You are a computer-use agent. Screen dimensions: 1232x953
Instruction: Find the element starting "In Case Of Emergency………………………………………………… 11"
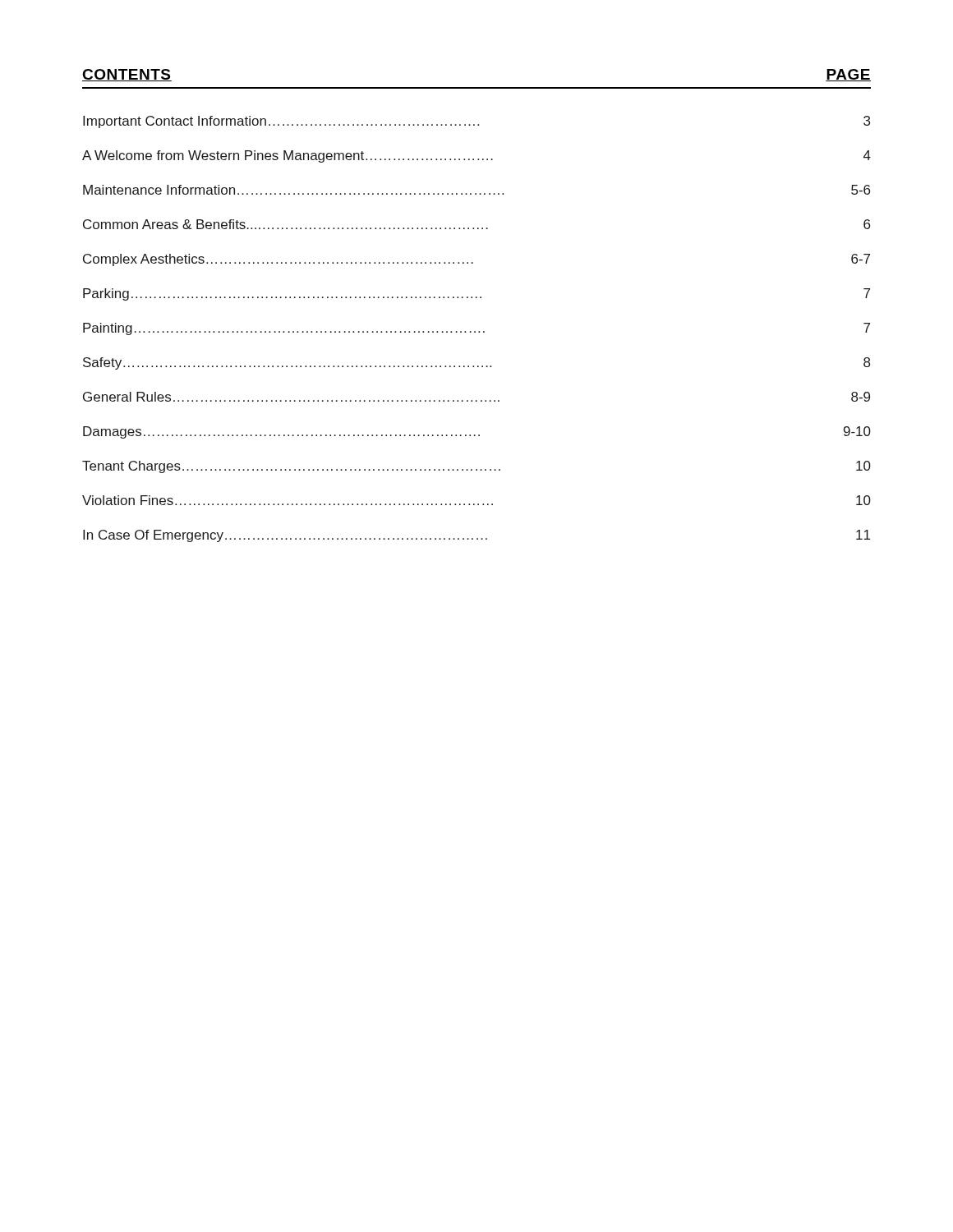coord(476,535)
